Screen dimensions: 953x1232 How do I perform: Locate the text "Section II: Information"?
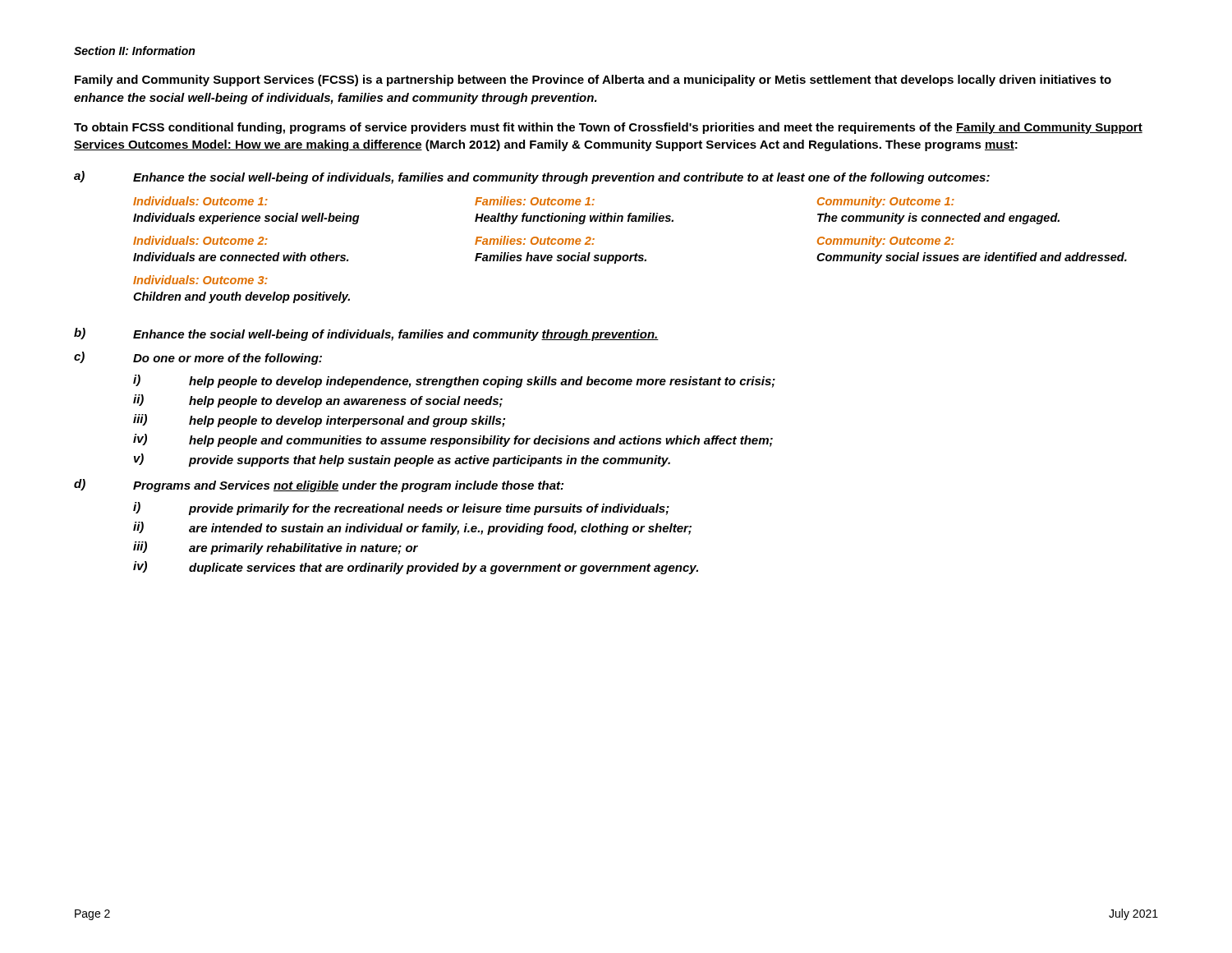tap(135, 51)
